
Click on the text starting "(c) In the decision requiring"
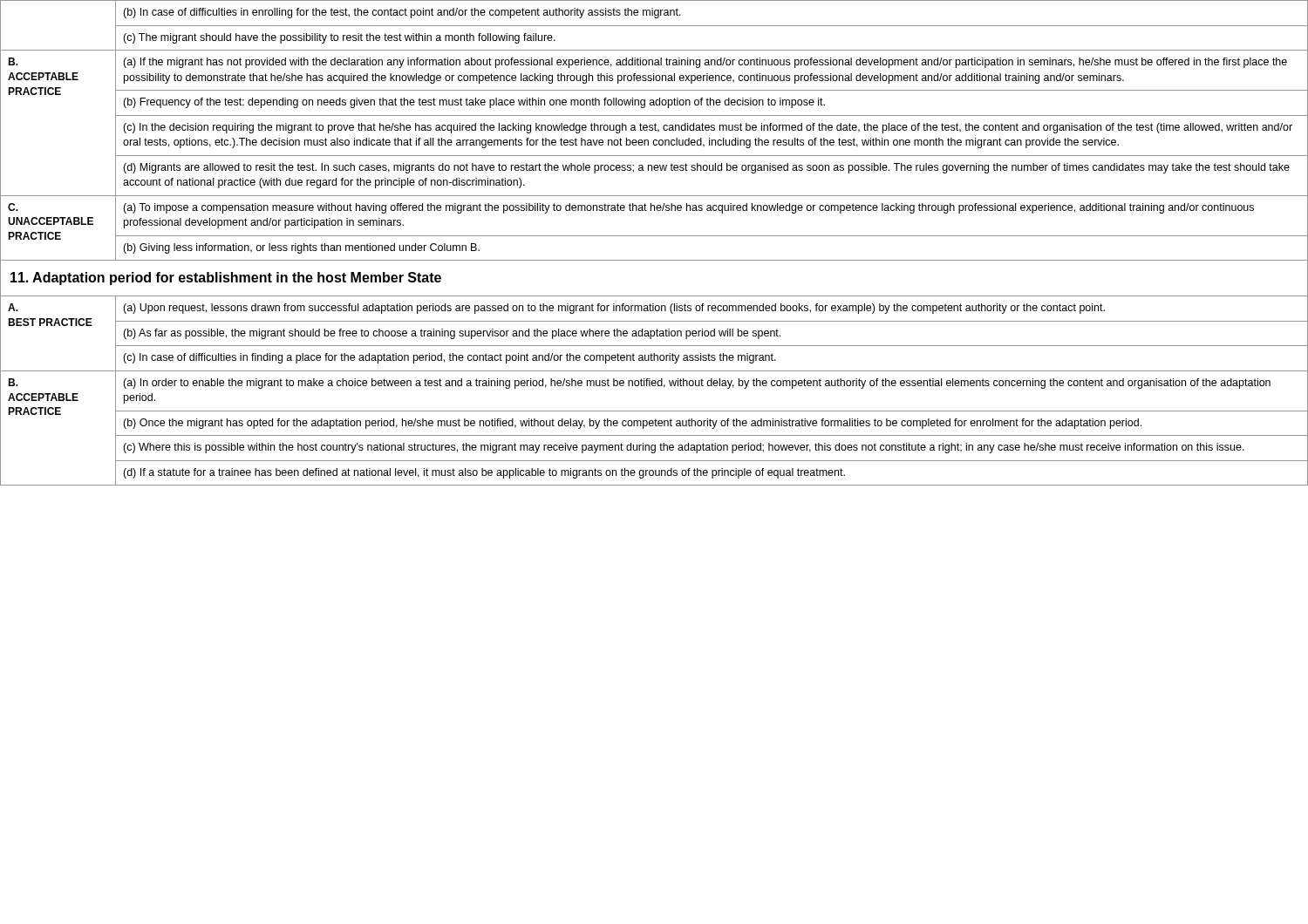[x=708, y=134]
